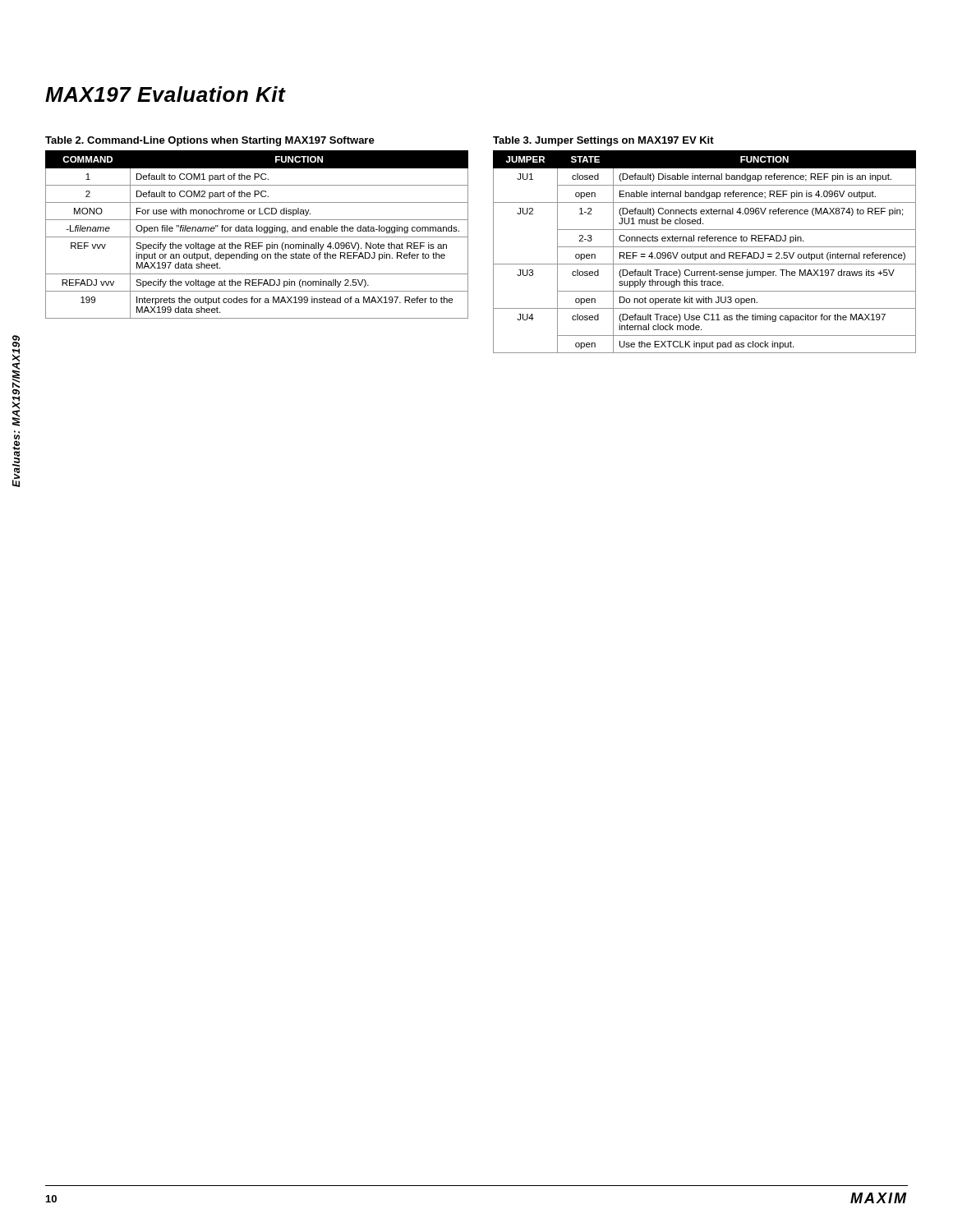The width and height of the screenshot is (953, 1232).
Task: Click on the table containing "Use the EXTCLK"
Action: point(704,252)
